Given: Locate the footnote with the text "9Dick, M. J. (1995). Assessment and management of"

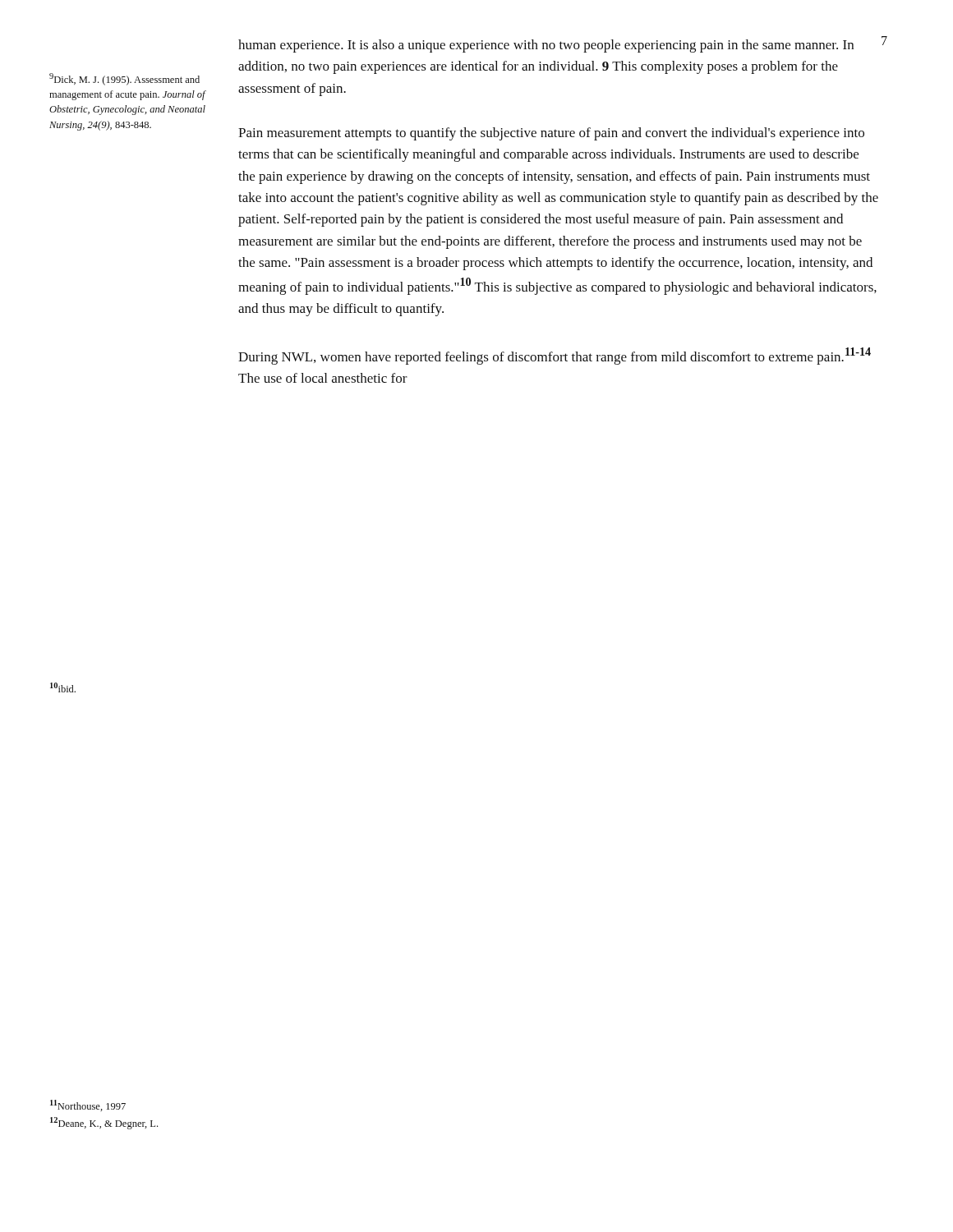Looking at the screenshot, I should click(127, 101).
